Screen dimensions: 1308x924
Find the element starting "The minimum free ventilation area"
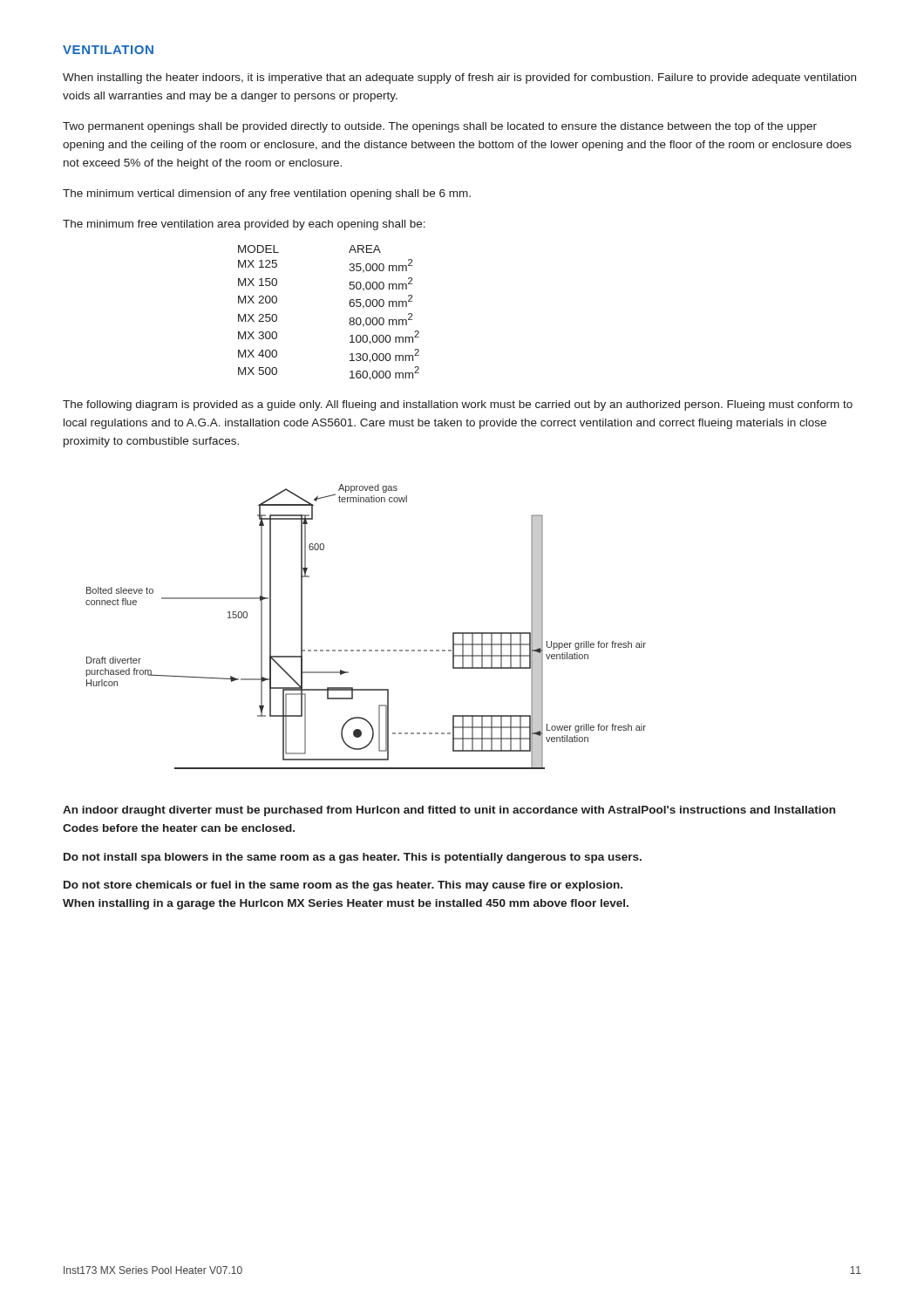pos(244,223)
